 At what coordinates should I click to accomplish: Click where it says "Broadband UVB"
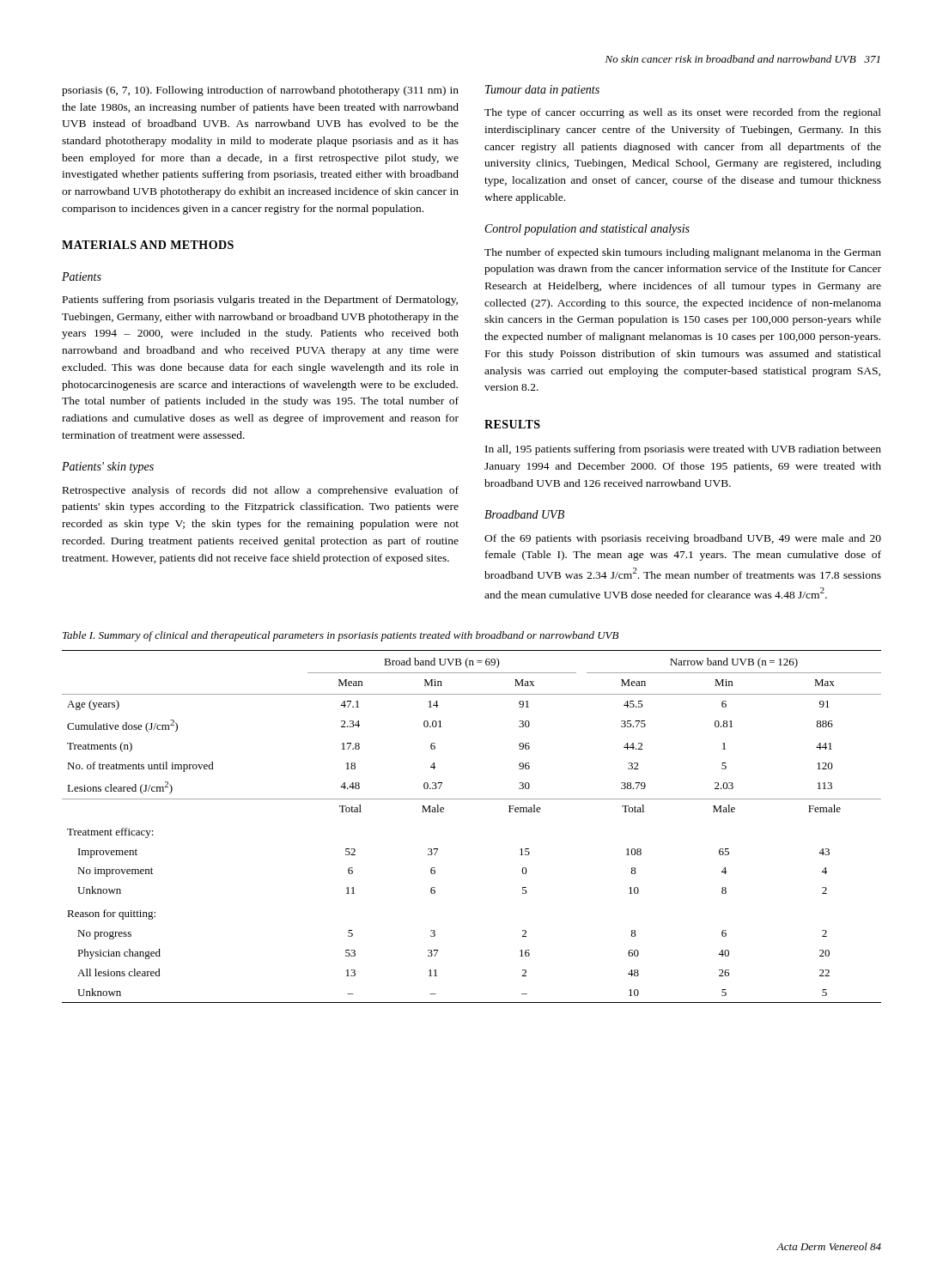click(524, 515)
